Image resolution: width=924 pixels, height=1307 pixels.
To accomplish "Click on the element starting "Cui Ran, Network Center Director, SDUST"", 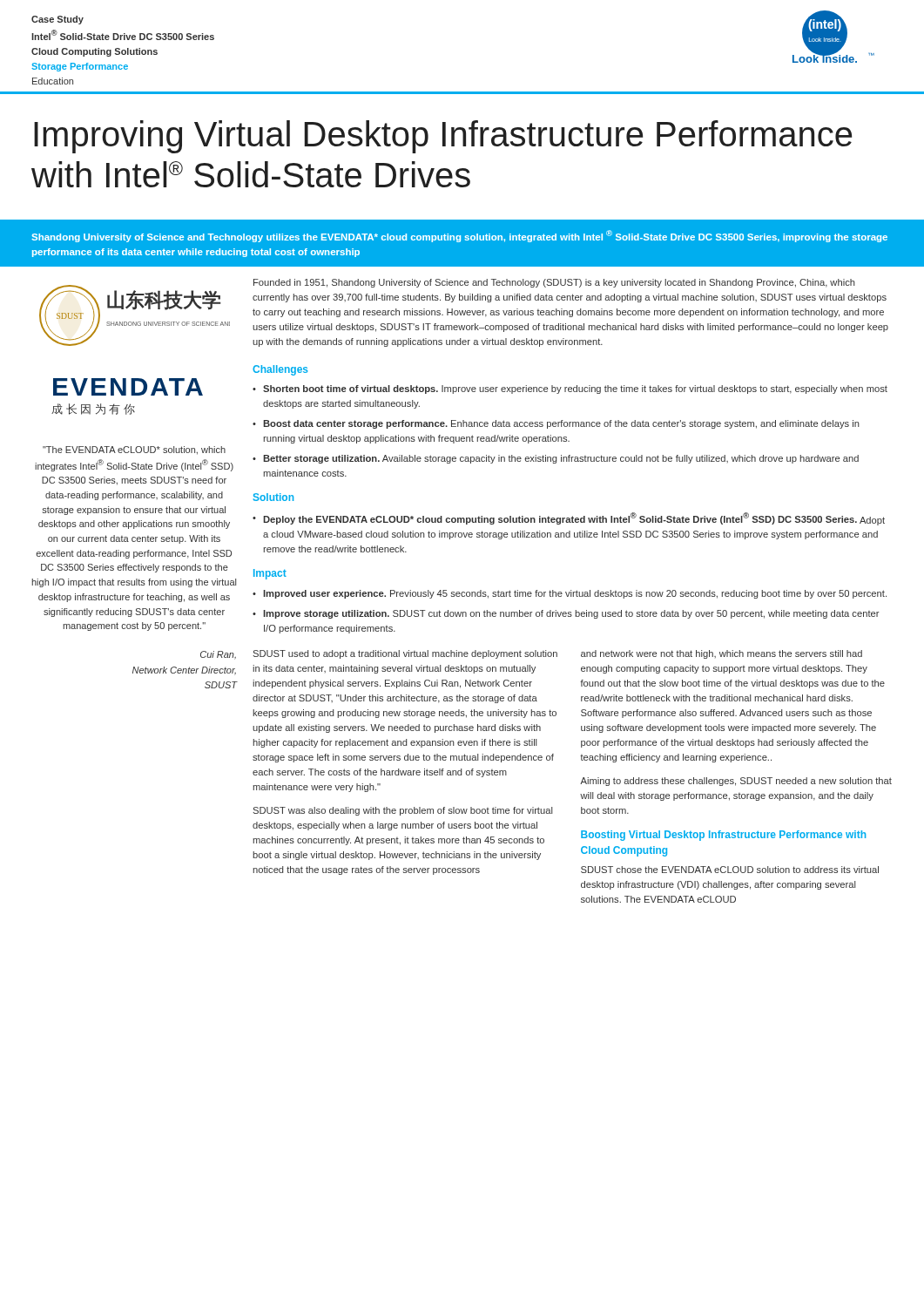I will pyautogui.click(x=184, y=670).
